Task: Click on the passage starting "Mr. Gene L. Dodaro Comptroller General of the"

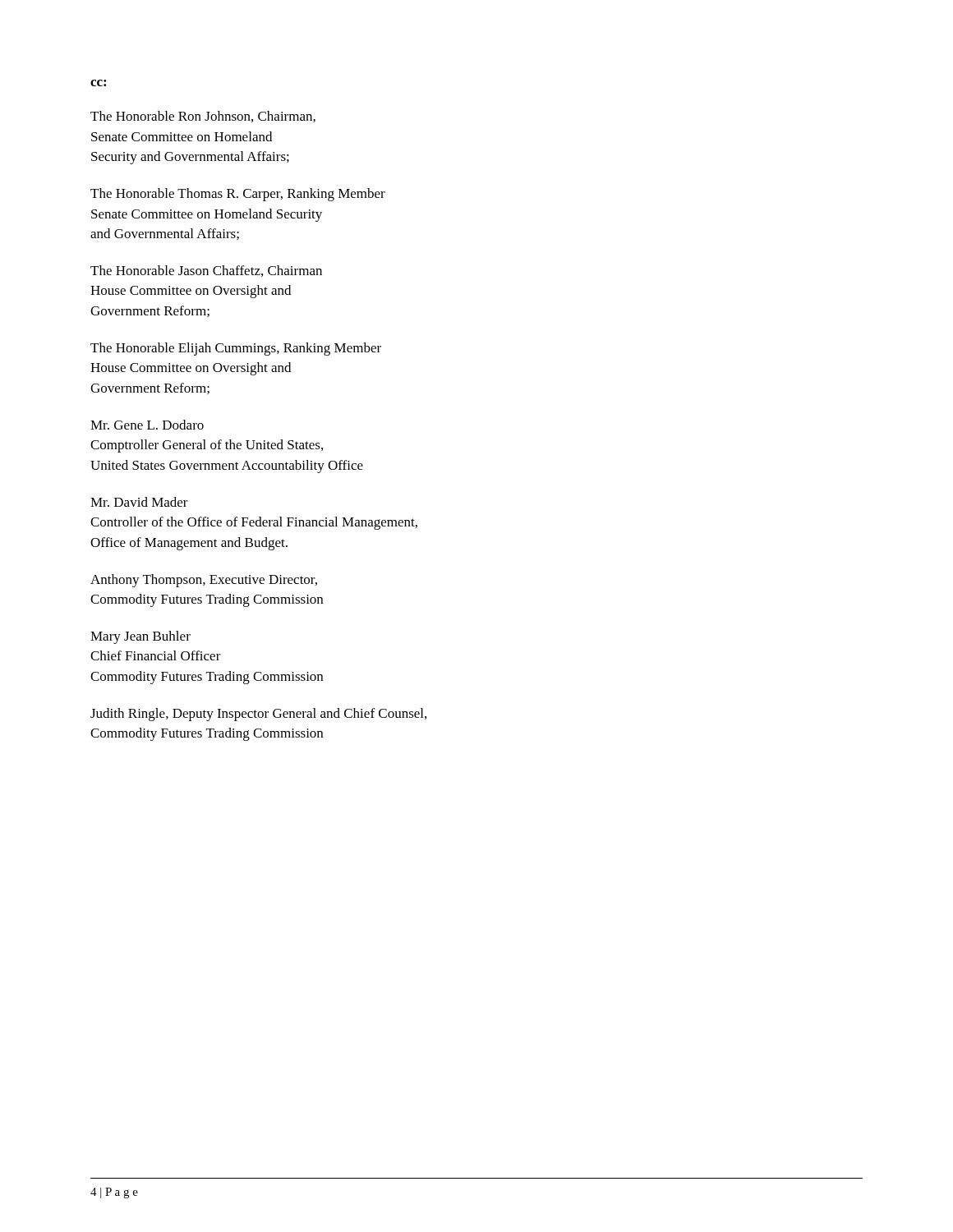Action: 227,445
